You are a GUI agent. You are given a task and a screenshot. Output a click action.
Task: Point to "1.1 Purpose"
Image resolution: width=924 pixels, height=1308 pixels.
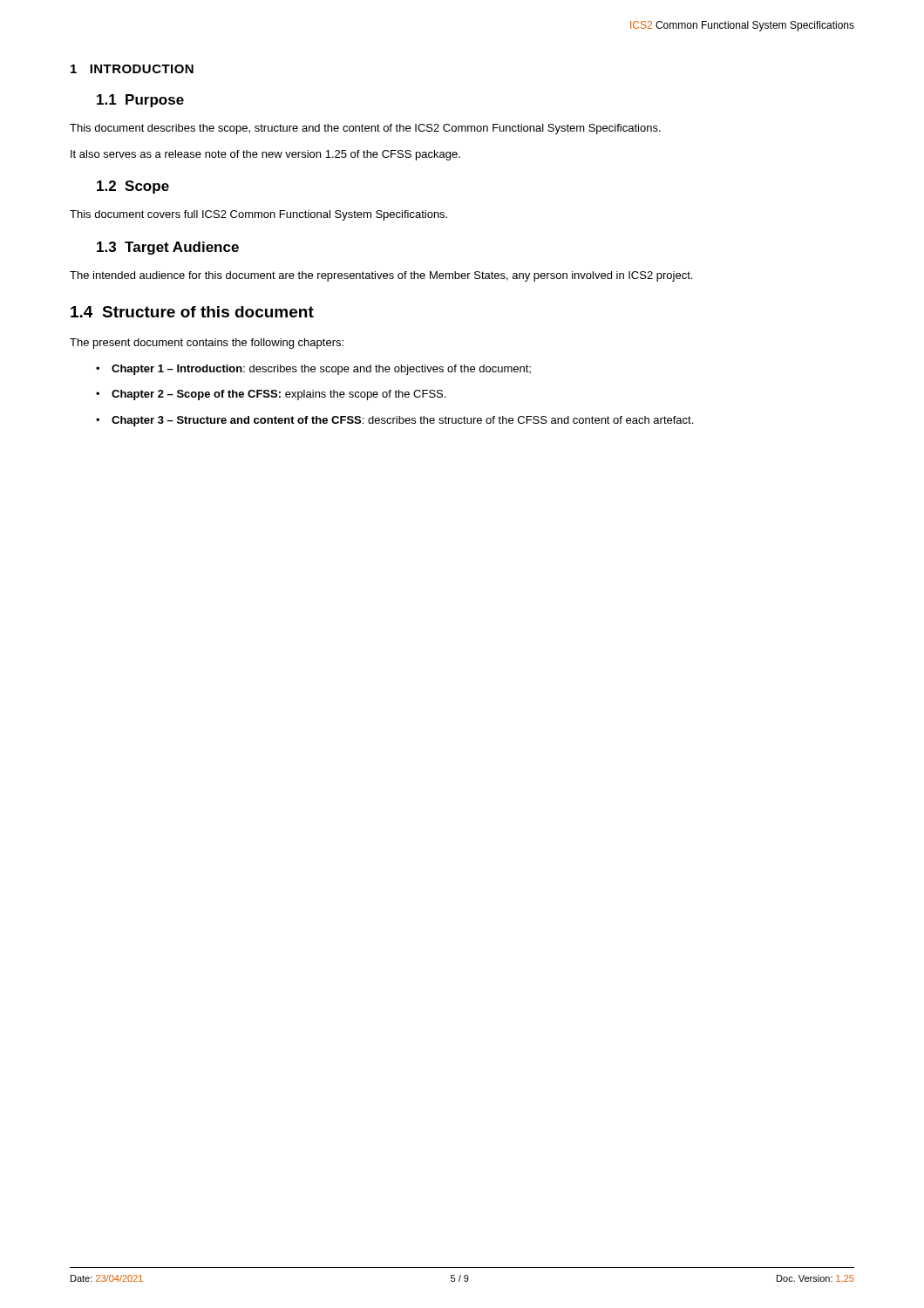point(140,101)
